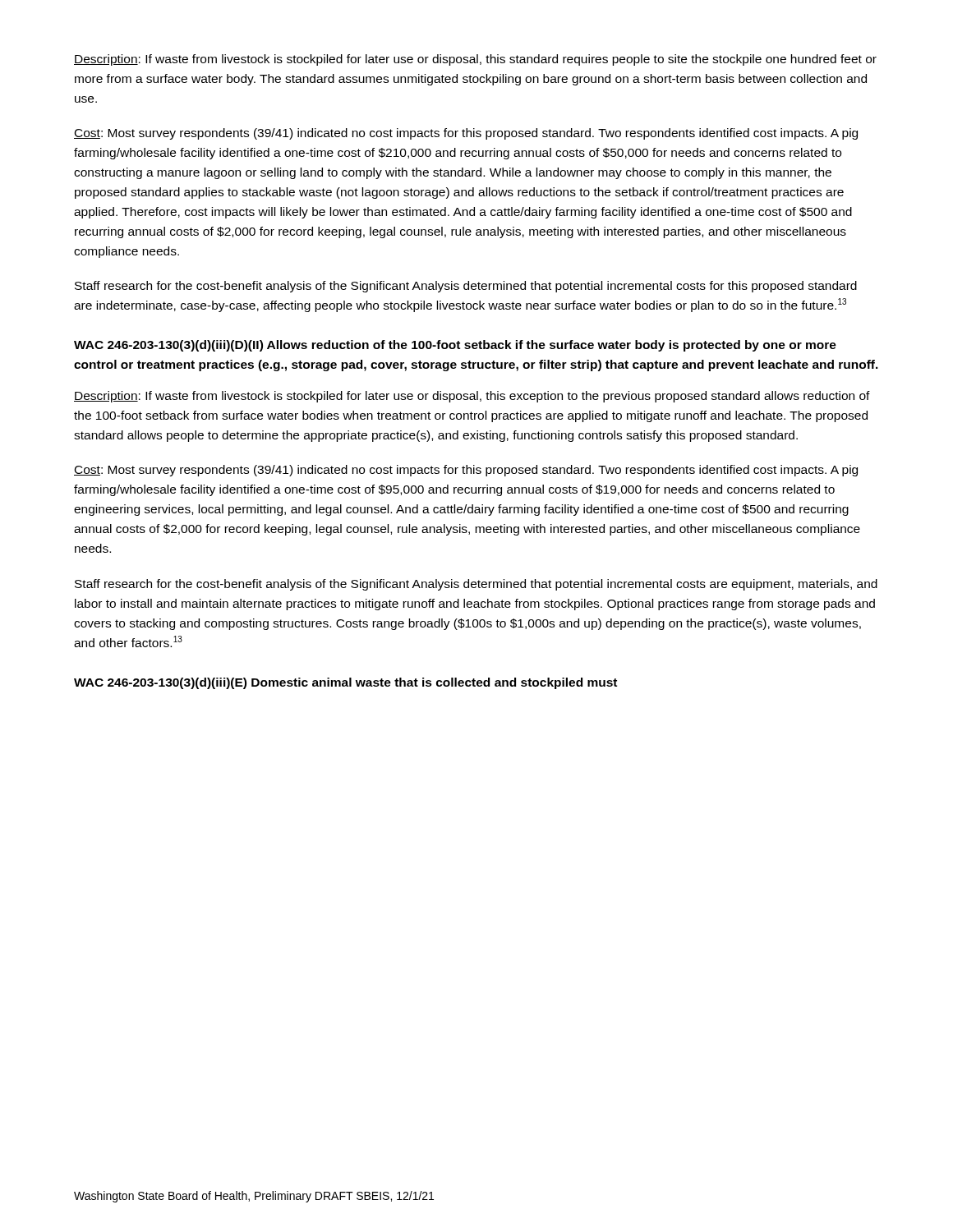Select the section header with the text "WAC 246-203-130(3)(d)(iii)(D)(II) Allows reduction of the 100-foot setback"
Viewport: 953px width, 1232px height.
tap(476, 355)
